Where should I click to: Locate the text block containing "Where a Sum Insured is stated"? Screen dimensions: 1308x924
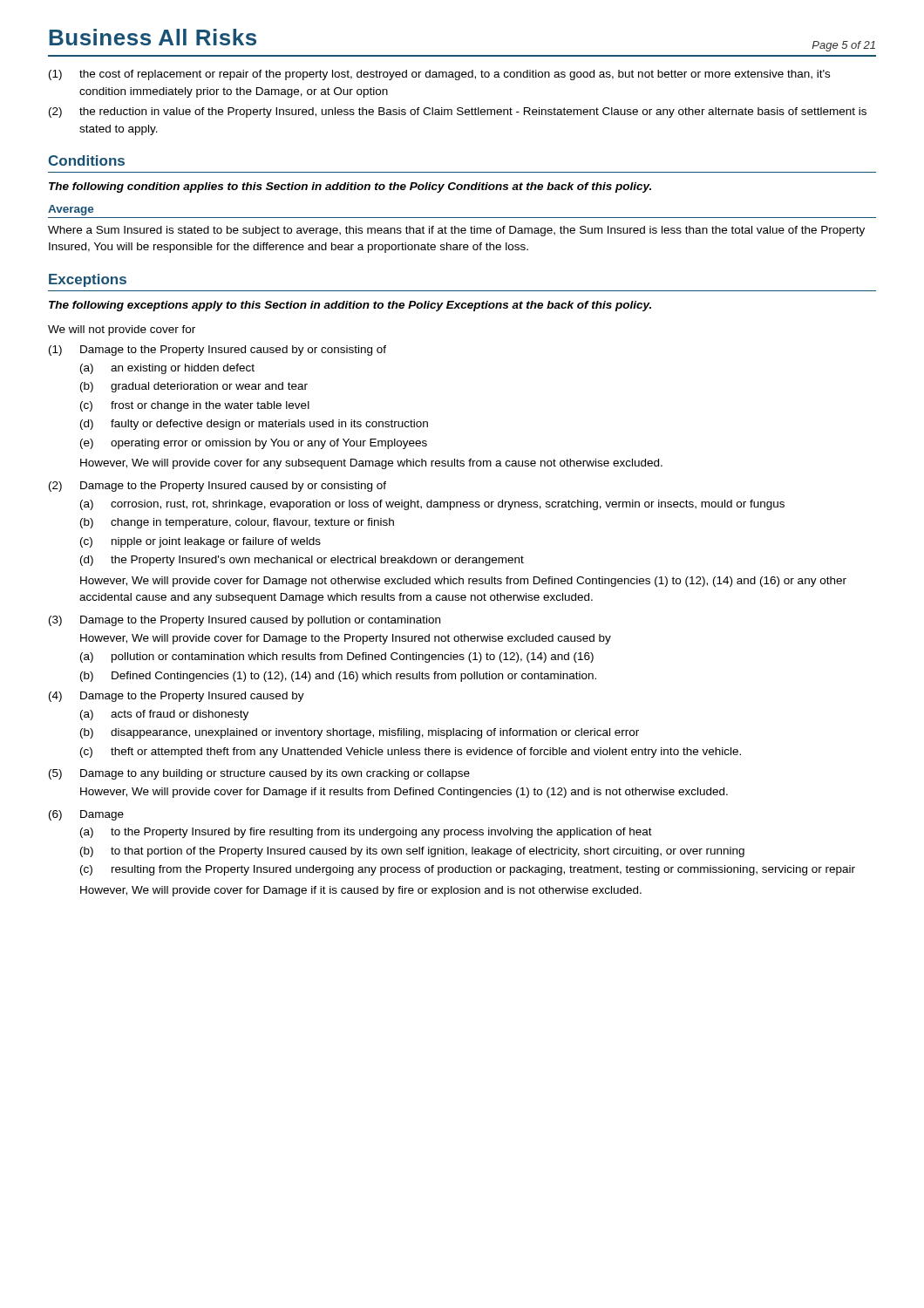(456, 238)
